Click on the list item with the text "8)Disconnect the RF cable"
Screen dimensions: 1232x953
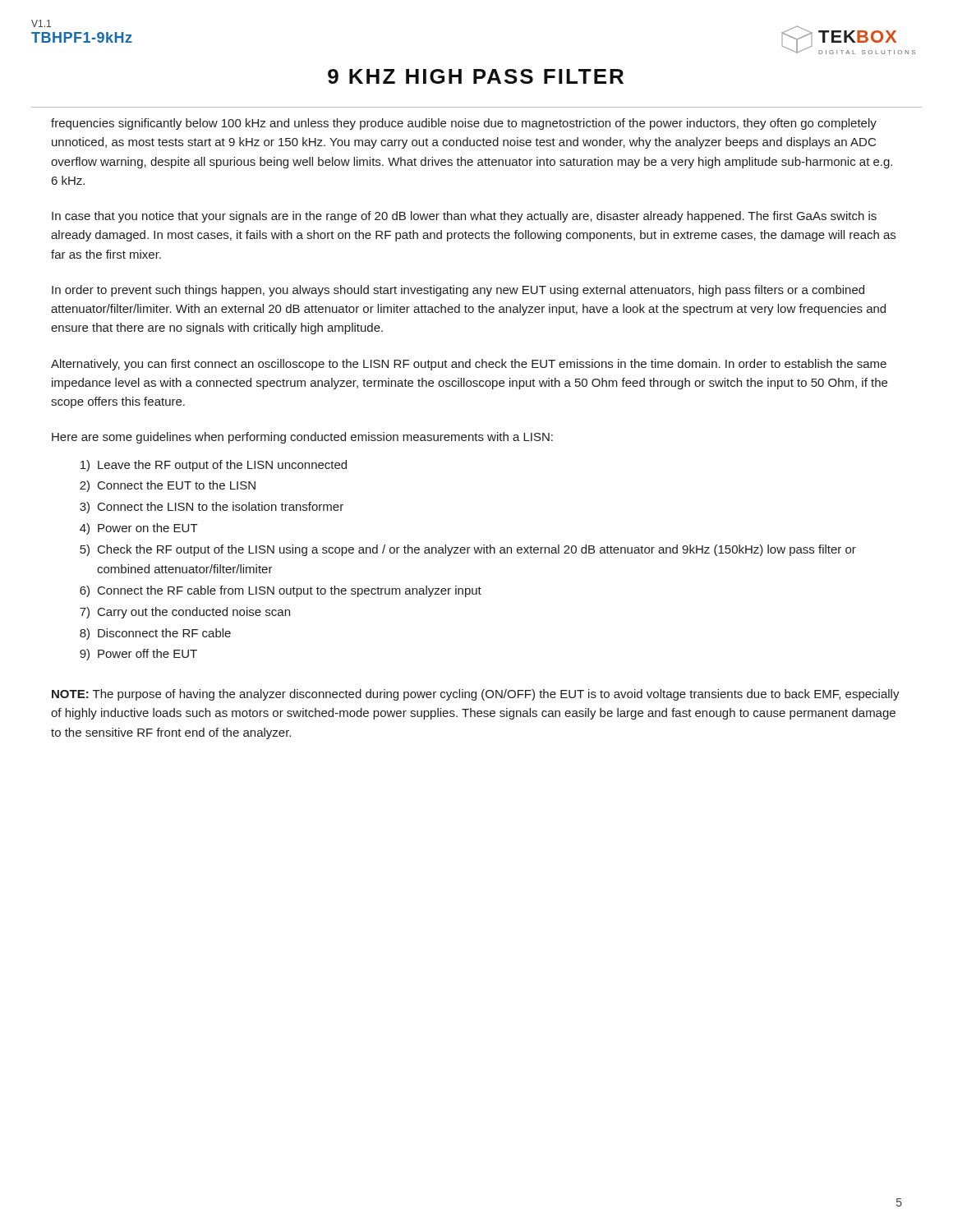tap(149, 633)
